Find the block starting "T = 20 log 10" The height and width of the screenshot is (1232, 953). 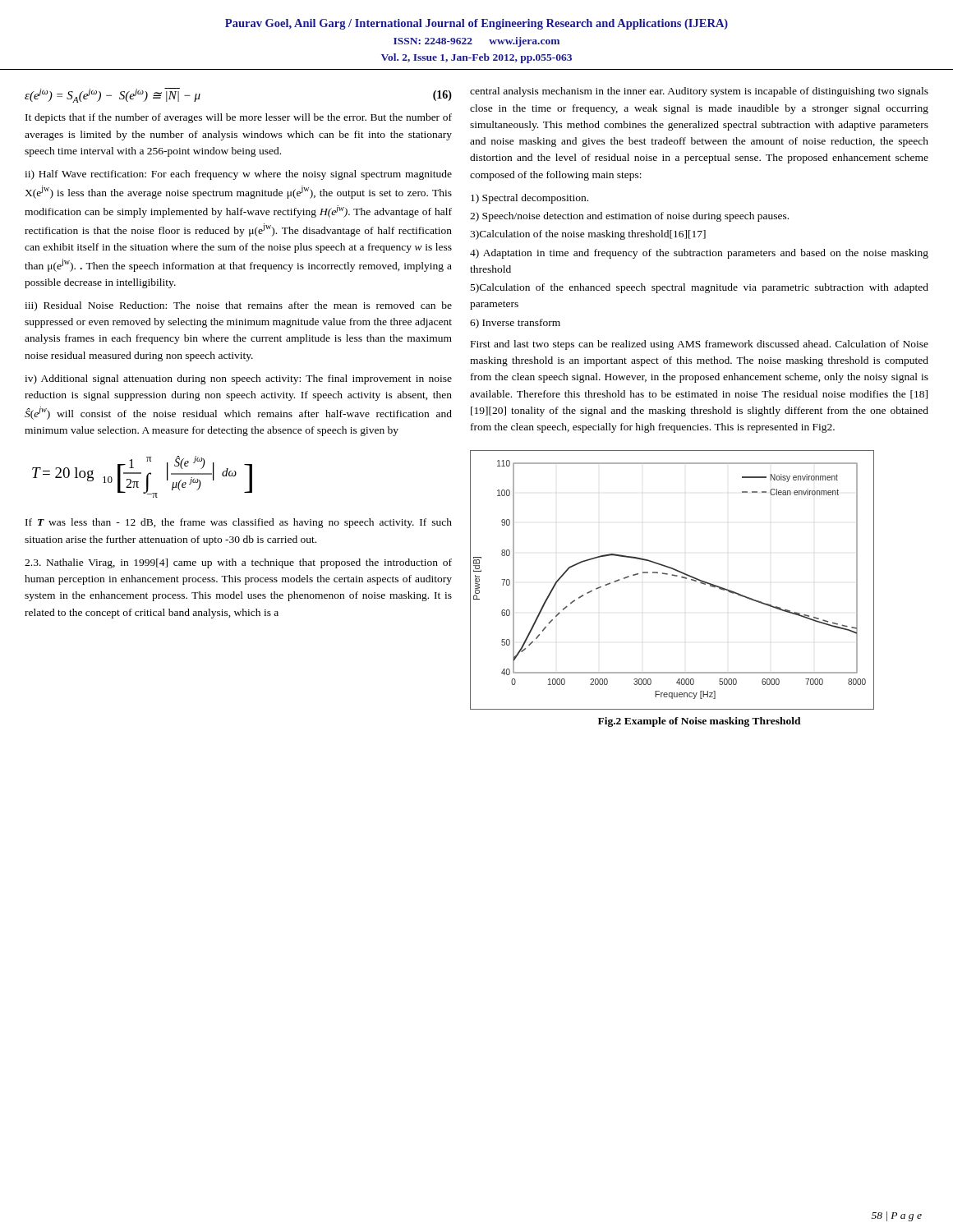191,475
